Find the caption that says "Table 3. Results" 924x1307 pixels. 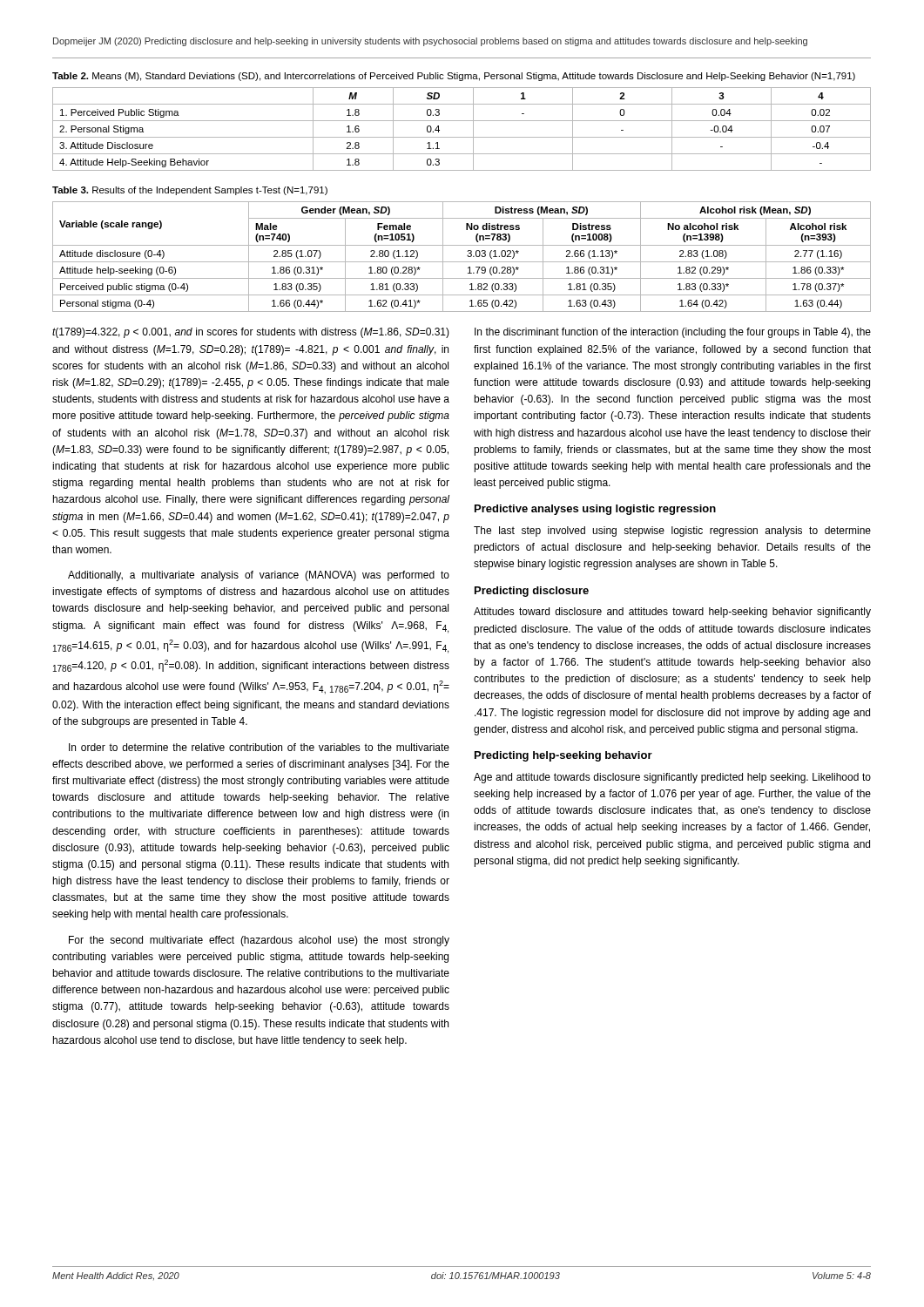click(x=190, y=190)
